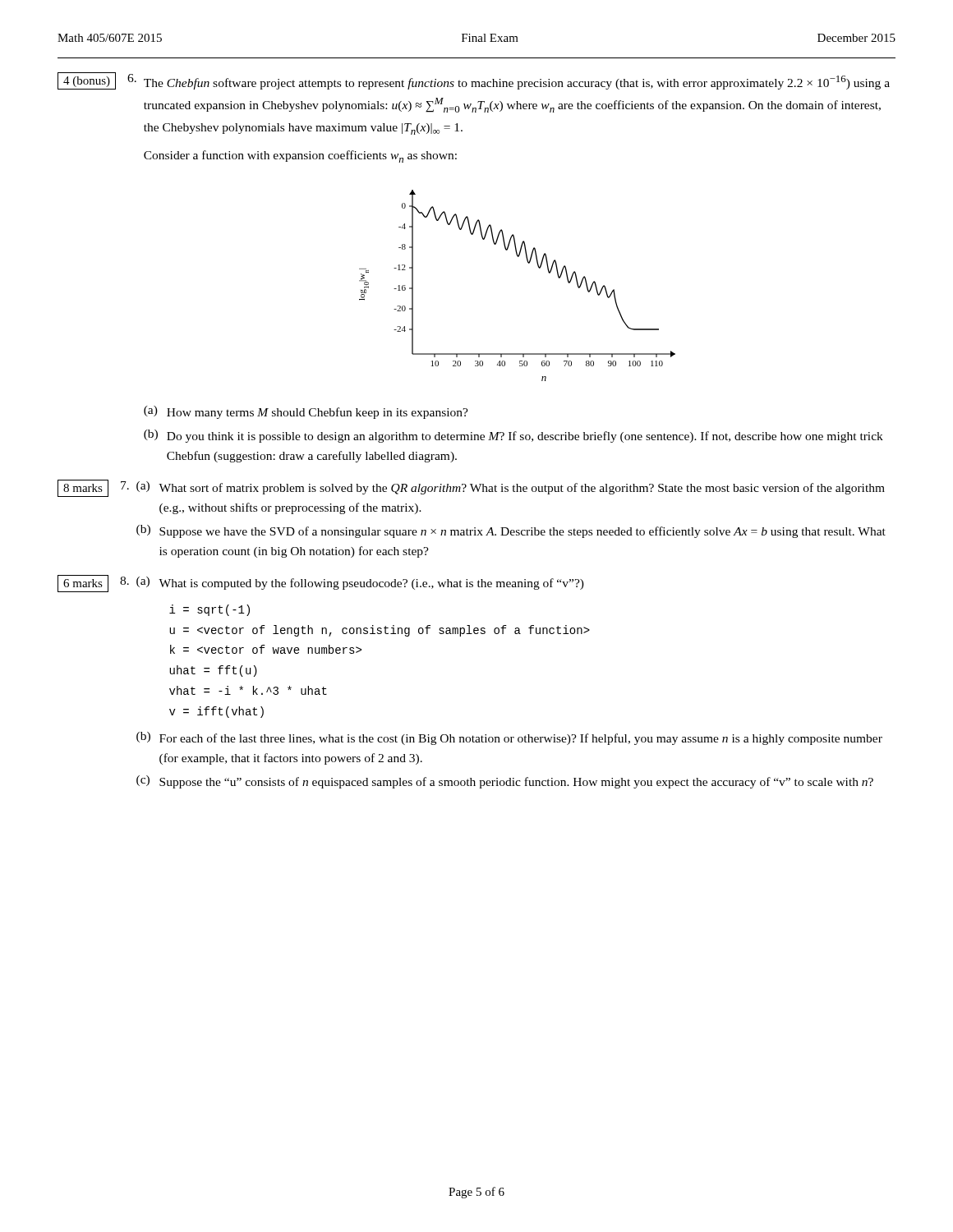Click on the list item that says "How many terms"
Screen dimensions: 1232x953
tap(317, 412)
